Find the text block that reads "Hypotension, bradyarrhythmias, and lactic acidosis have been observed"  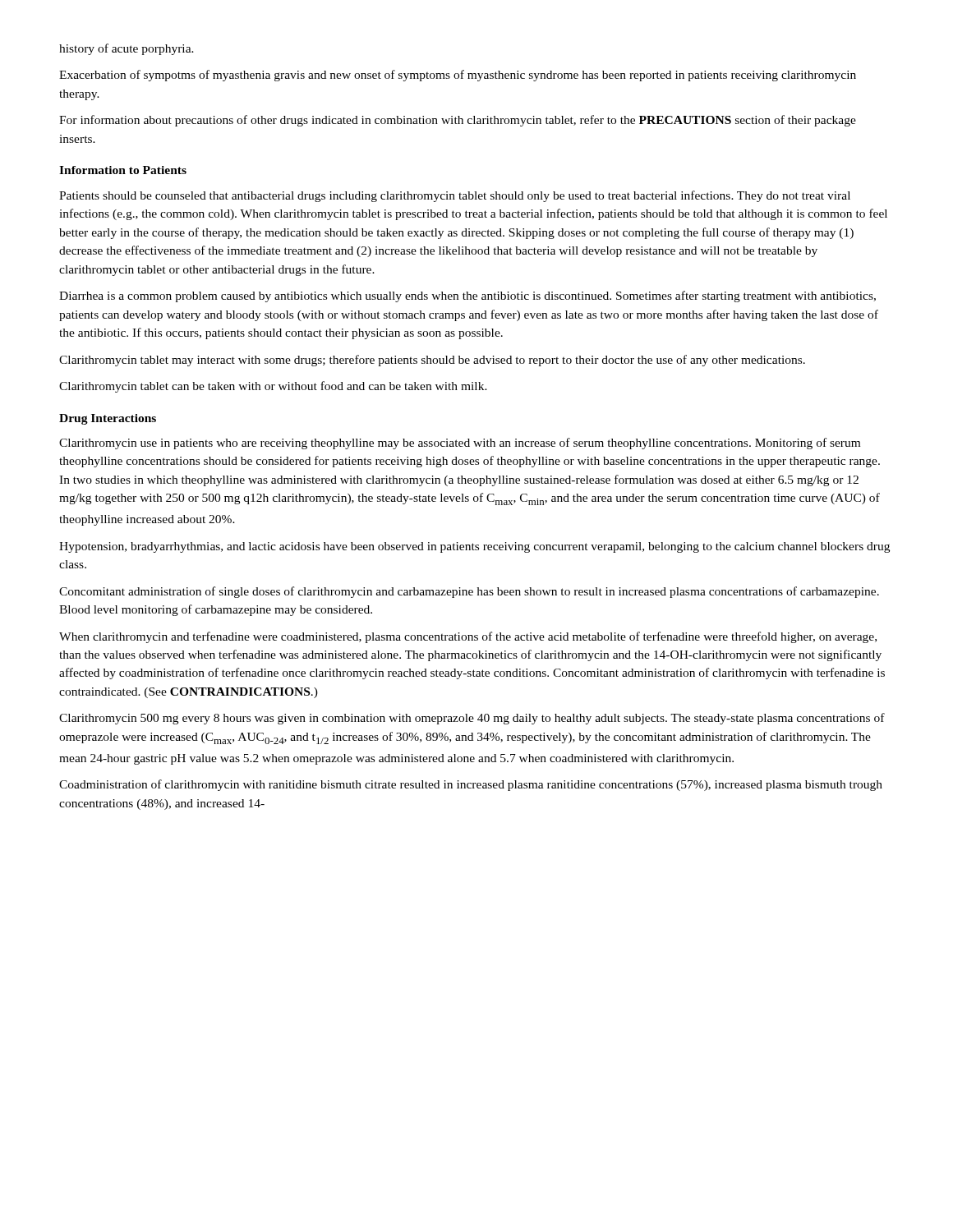[475, 555]
